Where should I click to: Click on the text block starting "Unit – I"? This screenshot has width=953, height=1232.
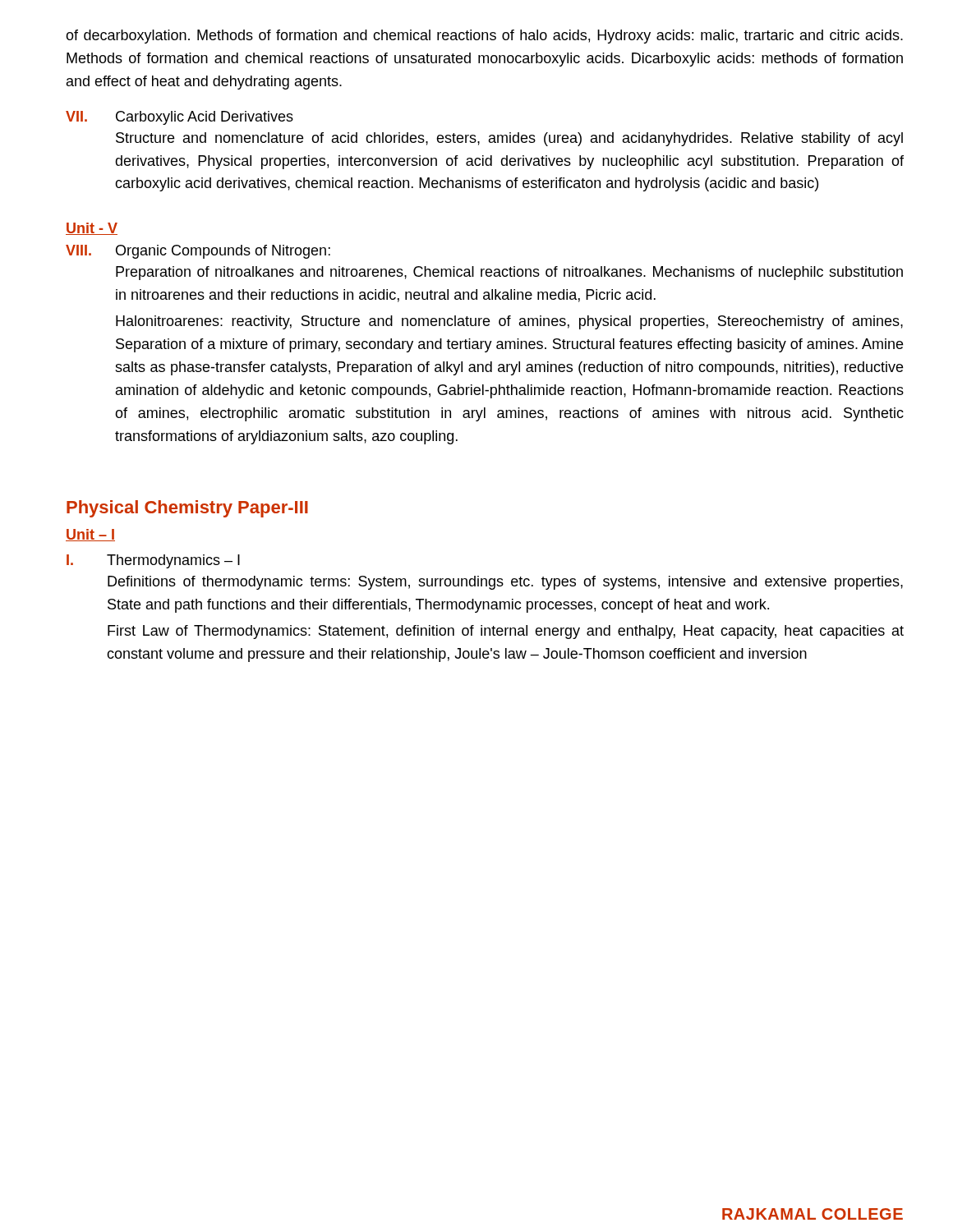click(x=90, y=535)
